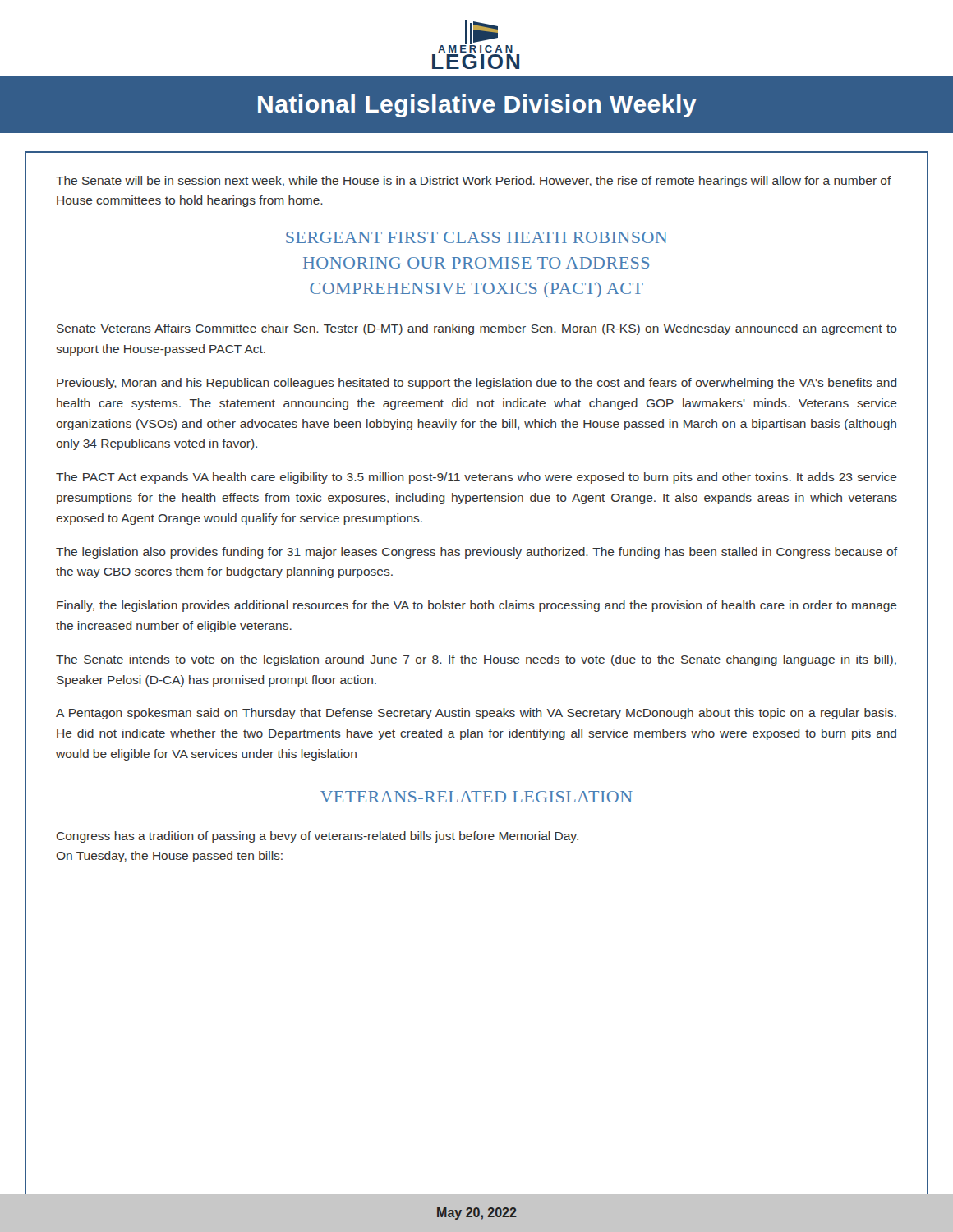The width and height of the screenshot is (953, 1232).
Task: Locate the element starting "The legislation also provides"
Action: coord(476,561)
